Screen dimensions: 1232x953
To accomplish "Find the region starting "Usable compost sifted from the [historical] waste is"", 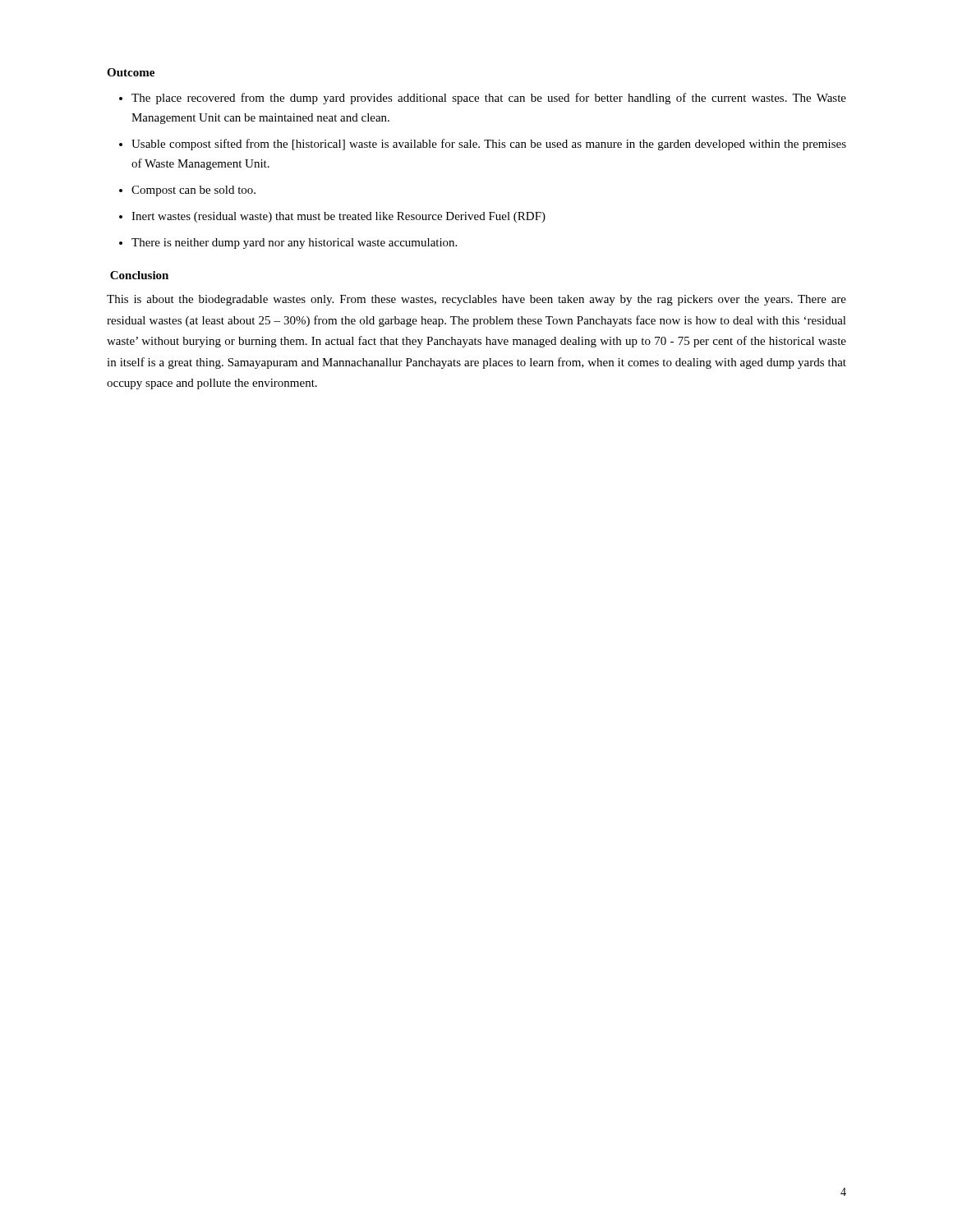I will [x=489, y=154].
